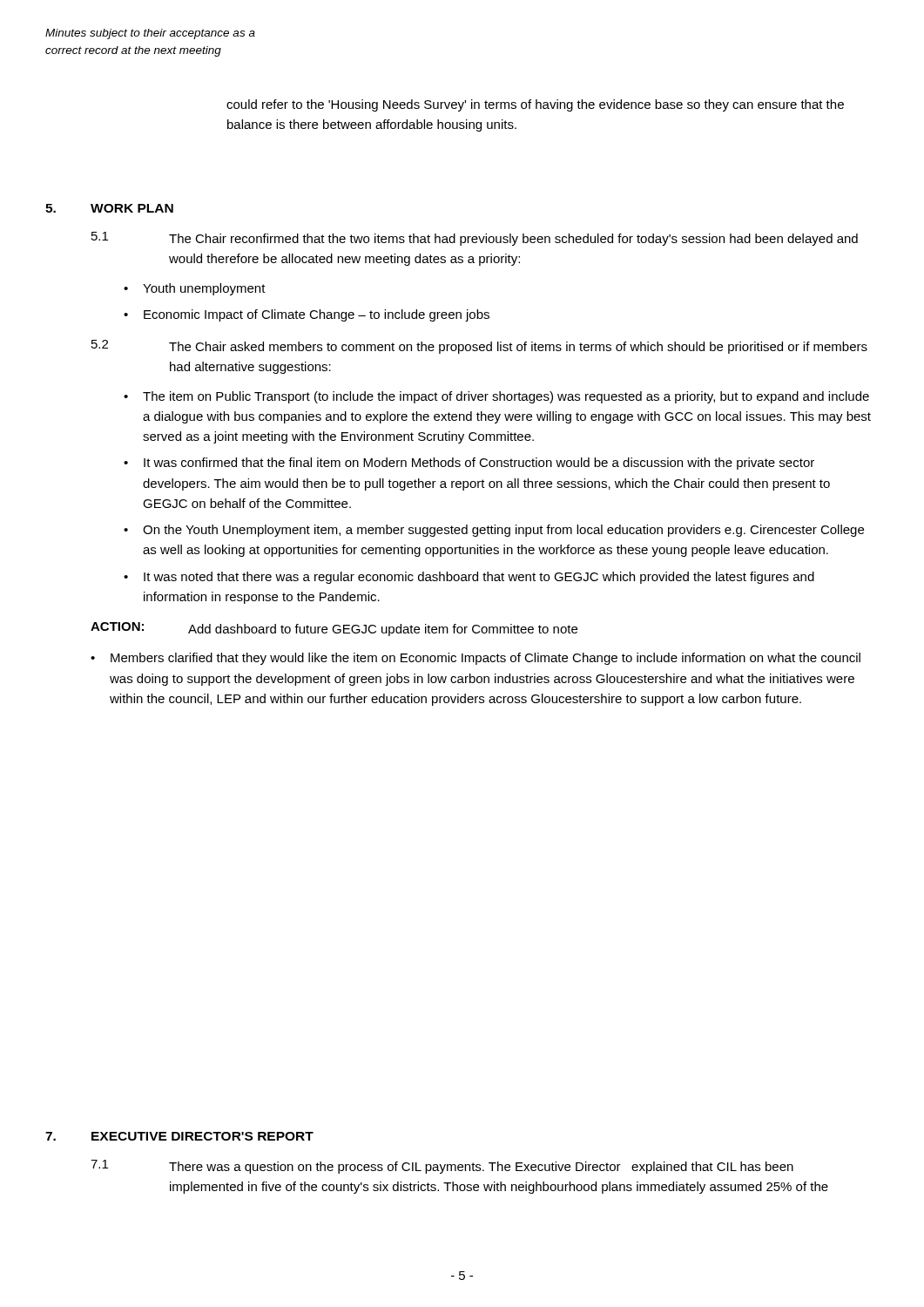Screen dimensions: 1307x924
Task: Point to the block beginning "Members clarified that"
Action: pyautogui.click(x=486, y=678)
